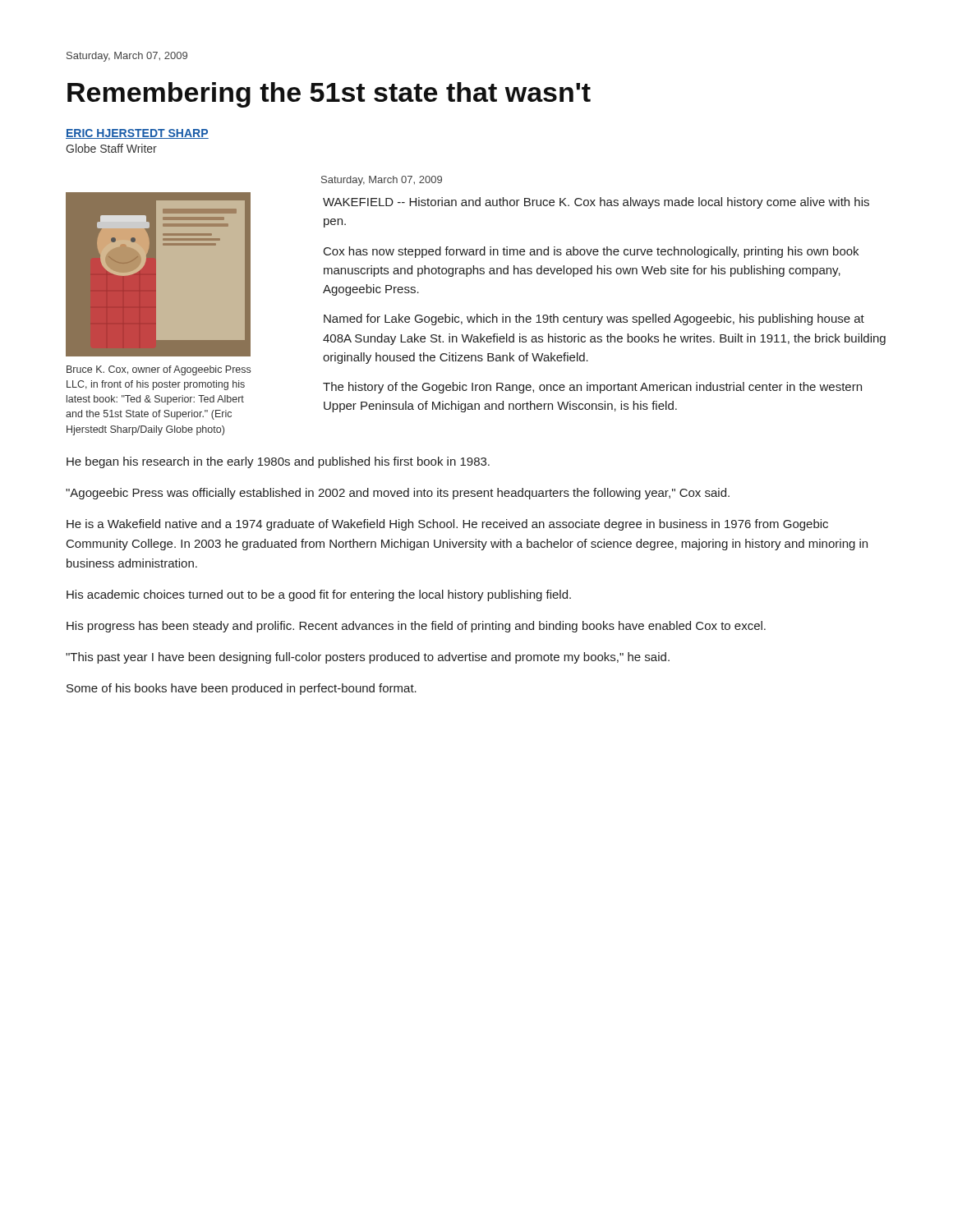Image resolution: width=953 pixels, height=1232 pixels.
Task: Locate the text block starting "ERIC HJERSTEDT SHARP Globe Staff Writer"
Action: click(x=137, y=134)
